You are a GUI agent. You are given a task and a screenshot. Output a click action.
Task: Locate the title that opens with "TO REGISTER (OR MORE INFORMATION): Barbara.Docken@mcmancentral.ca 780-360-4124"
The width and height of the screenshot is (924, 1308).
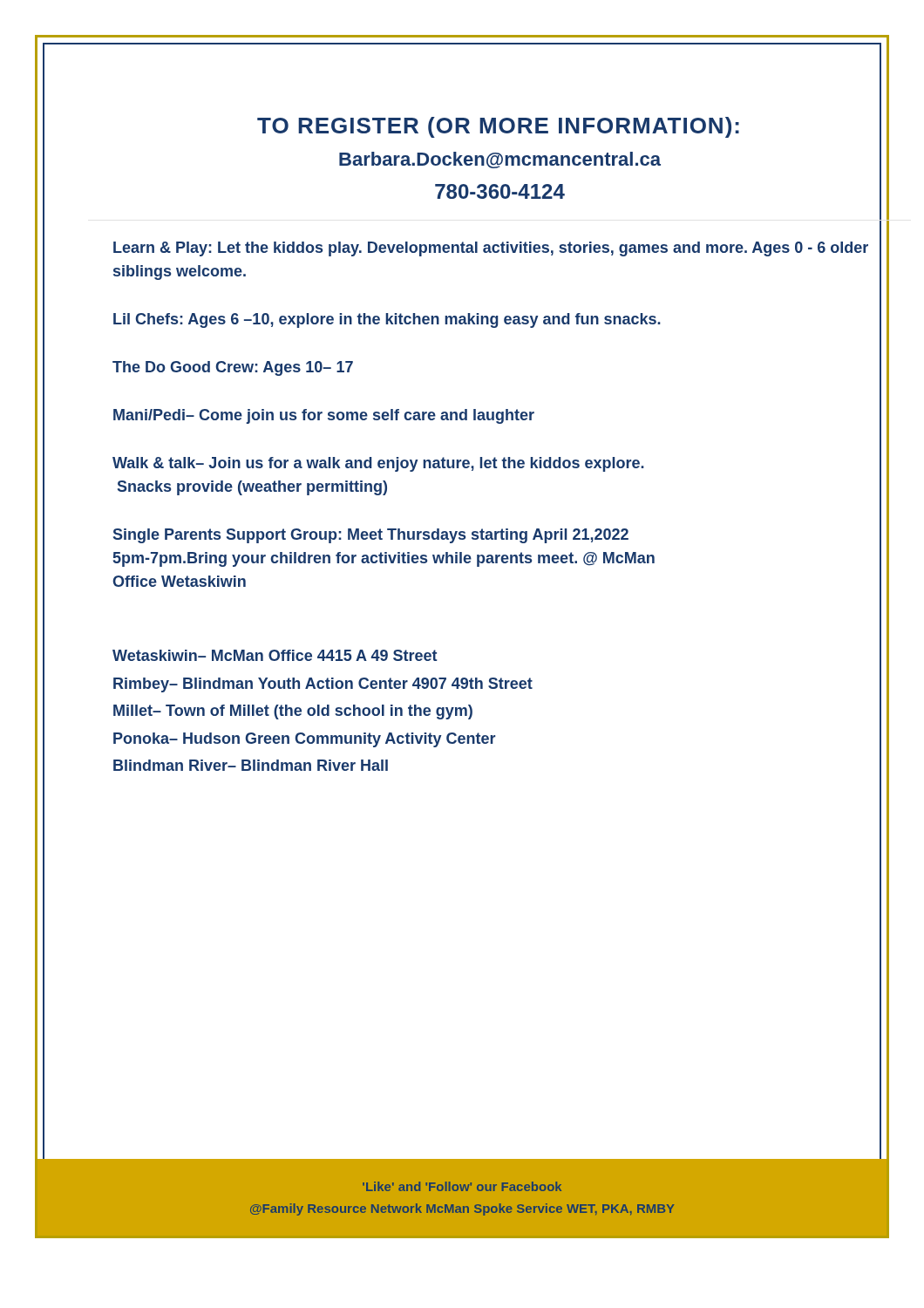(x=499, y=438)
